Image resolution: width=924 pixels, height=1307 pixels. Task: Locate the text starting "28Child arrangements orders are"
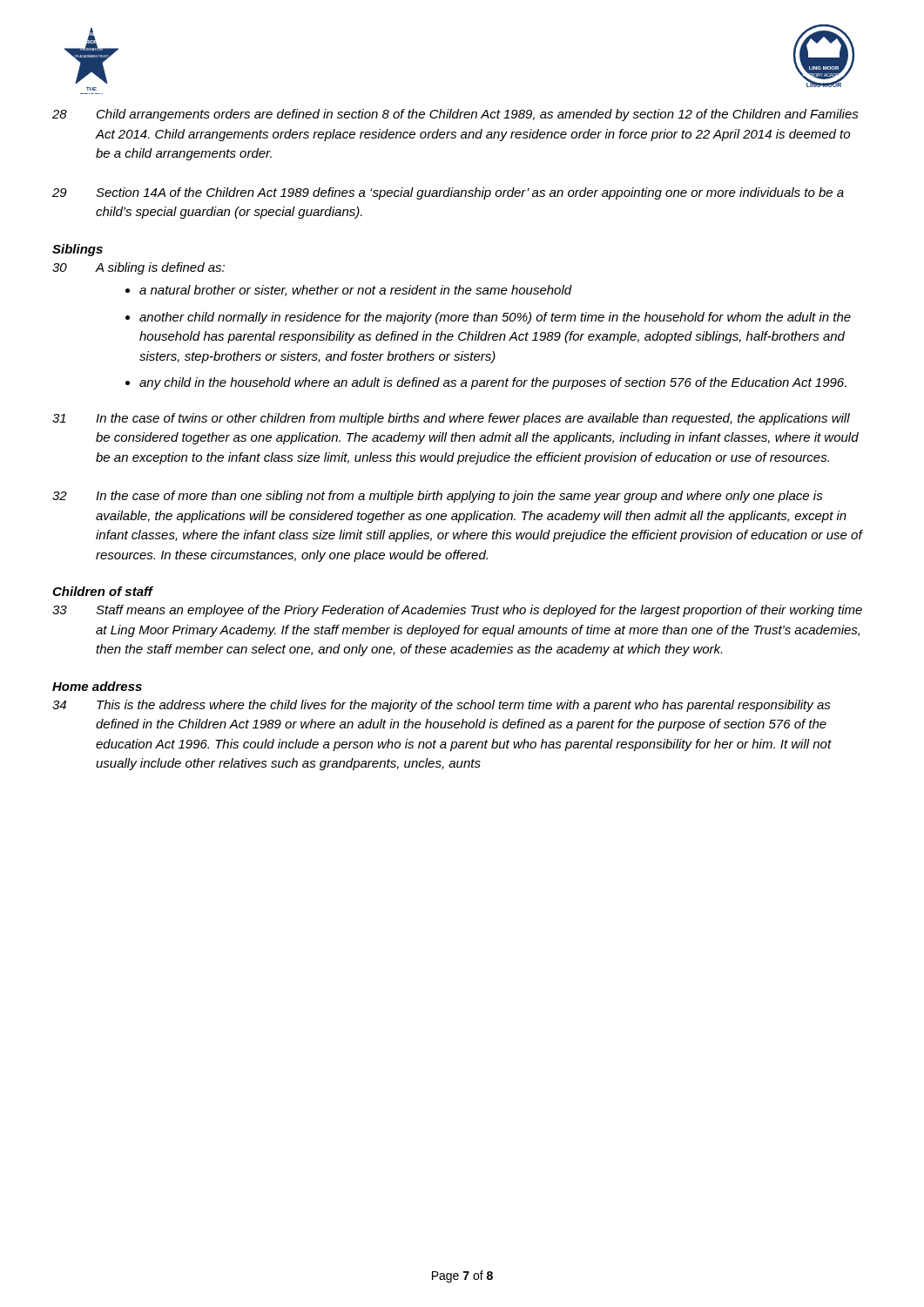(x=460, y=134)
